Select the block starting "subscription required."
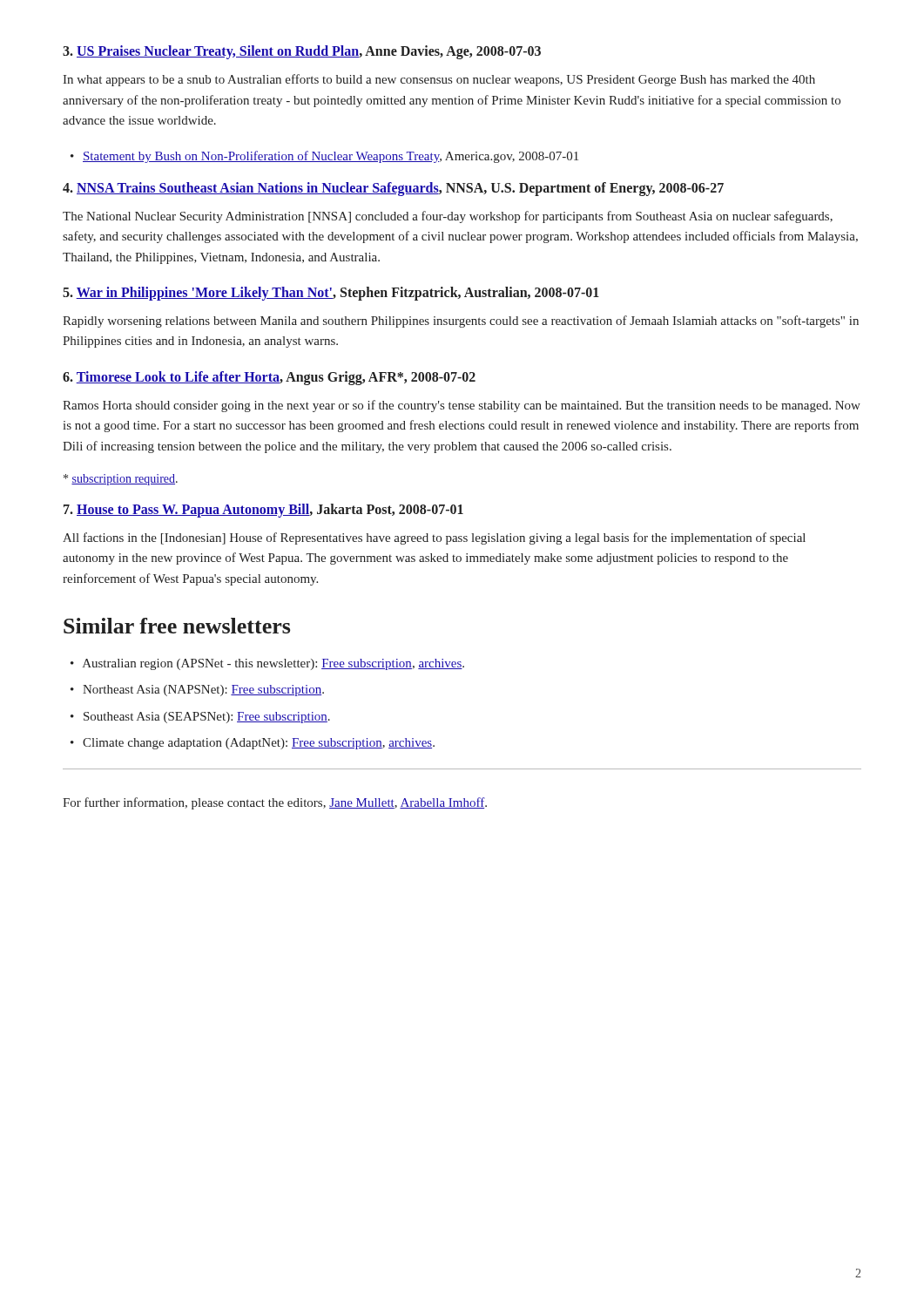Viewport: 924px width, 1307px height. coord(120,479)
